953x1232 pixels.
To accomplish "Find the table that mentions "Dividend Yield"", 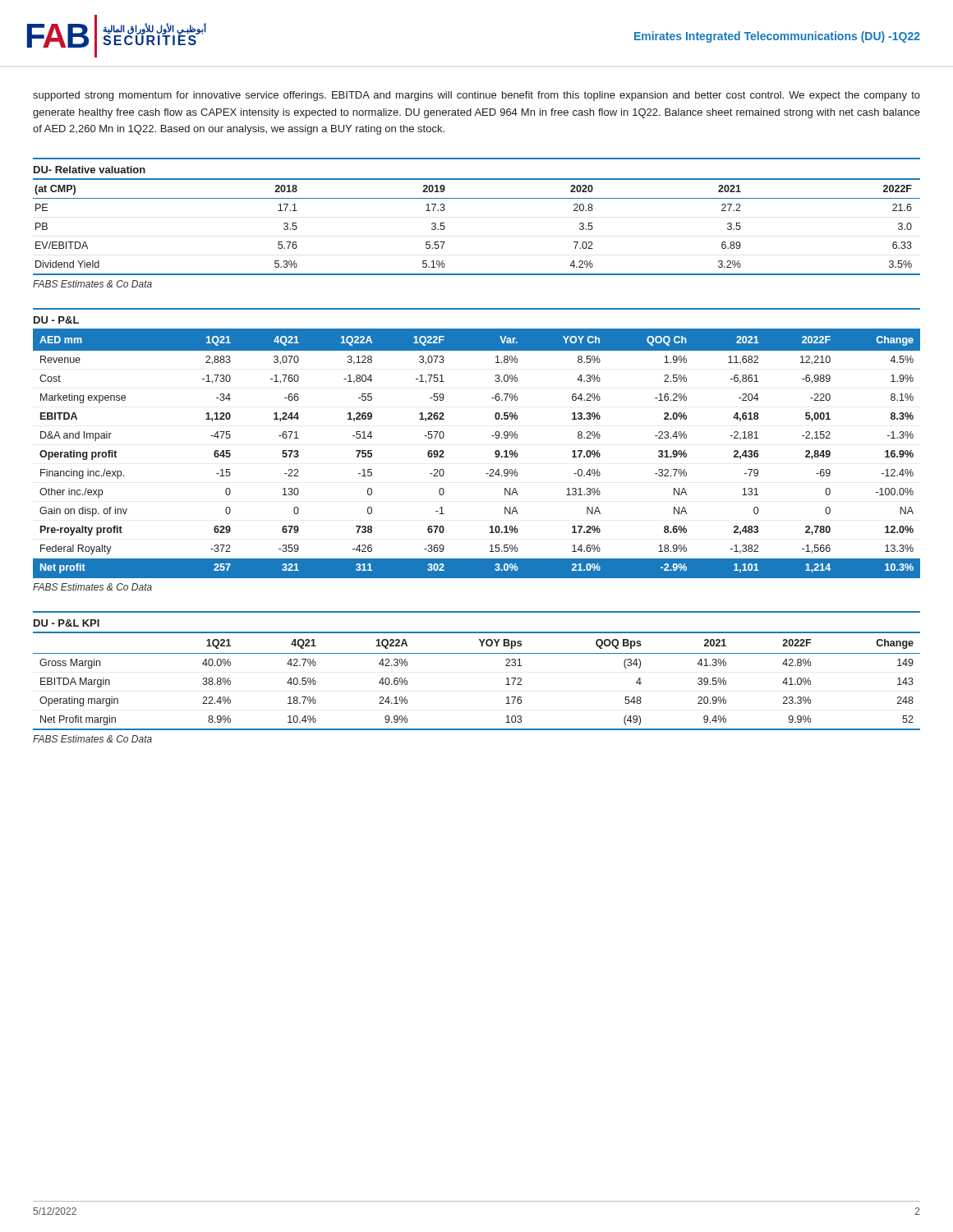I will click(476, 226).
